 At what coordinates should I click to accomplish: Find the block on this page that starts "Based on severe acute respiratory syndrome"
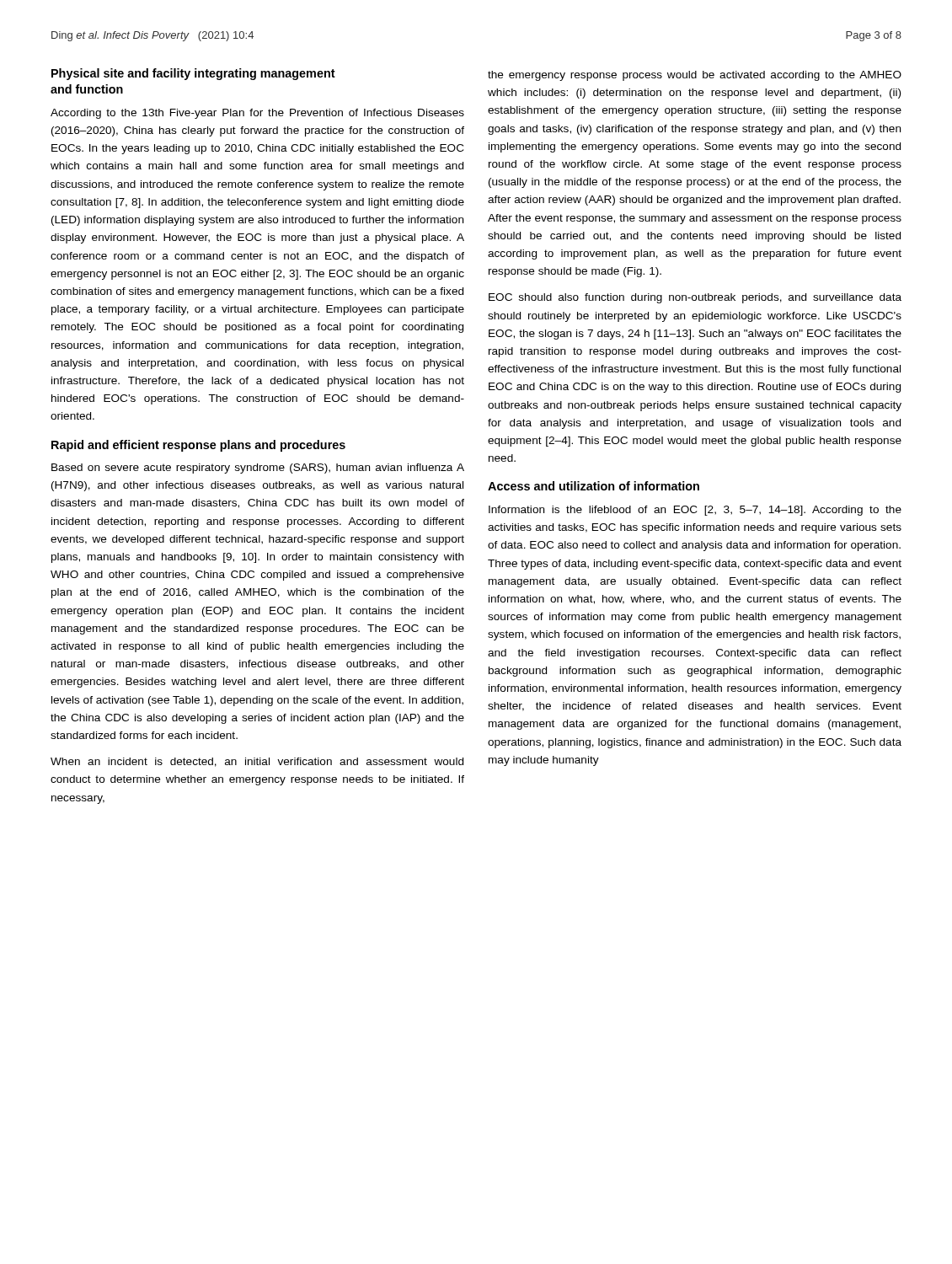click(x=257, y=601)
